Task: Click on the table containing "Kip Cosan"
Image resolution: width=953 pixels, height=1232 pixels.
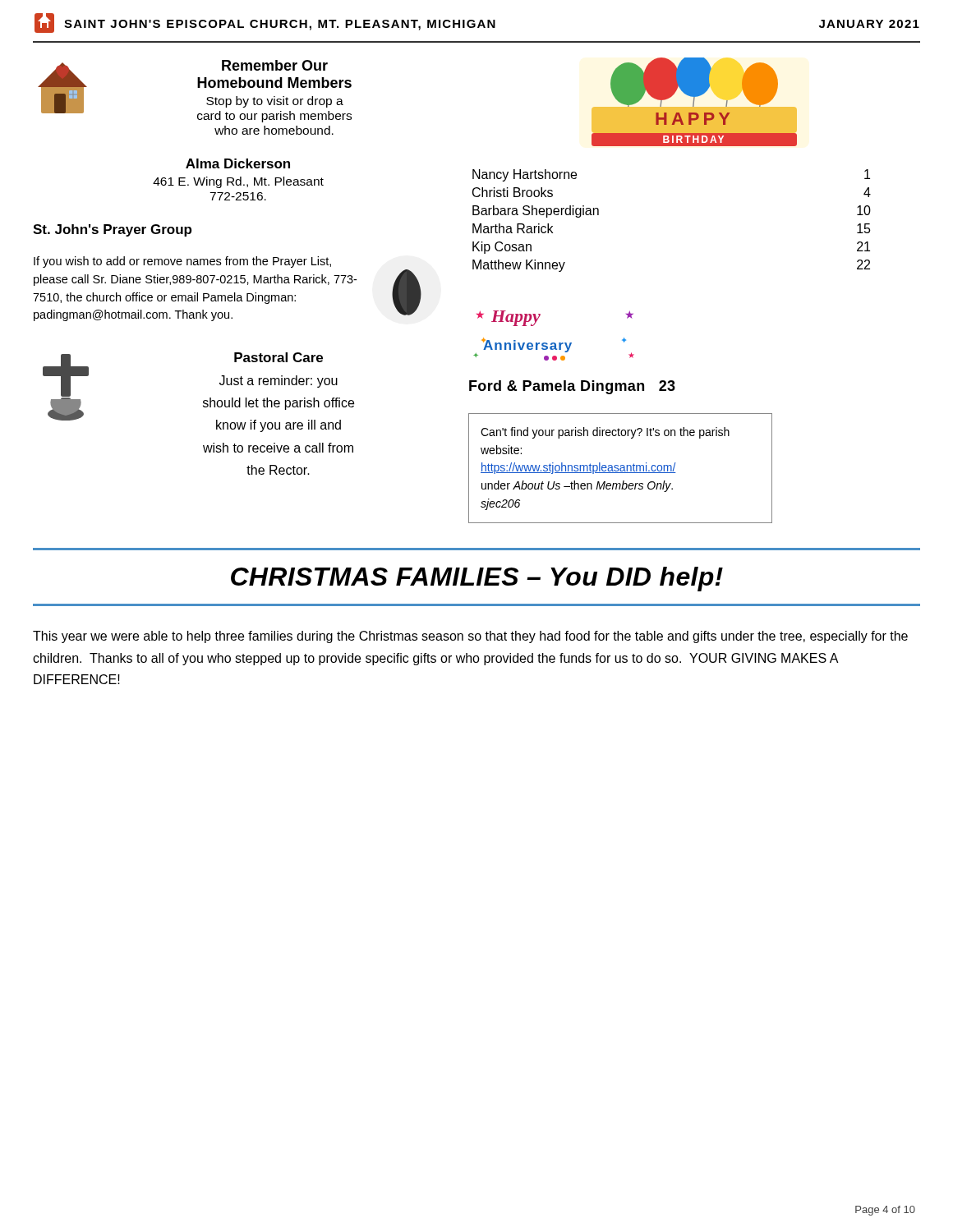Action: tap(694, 220)
